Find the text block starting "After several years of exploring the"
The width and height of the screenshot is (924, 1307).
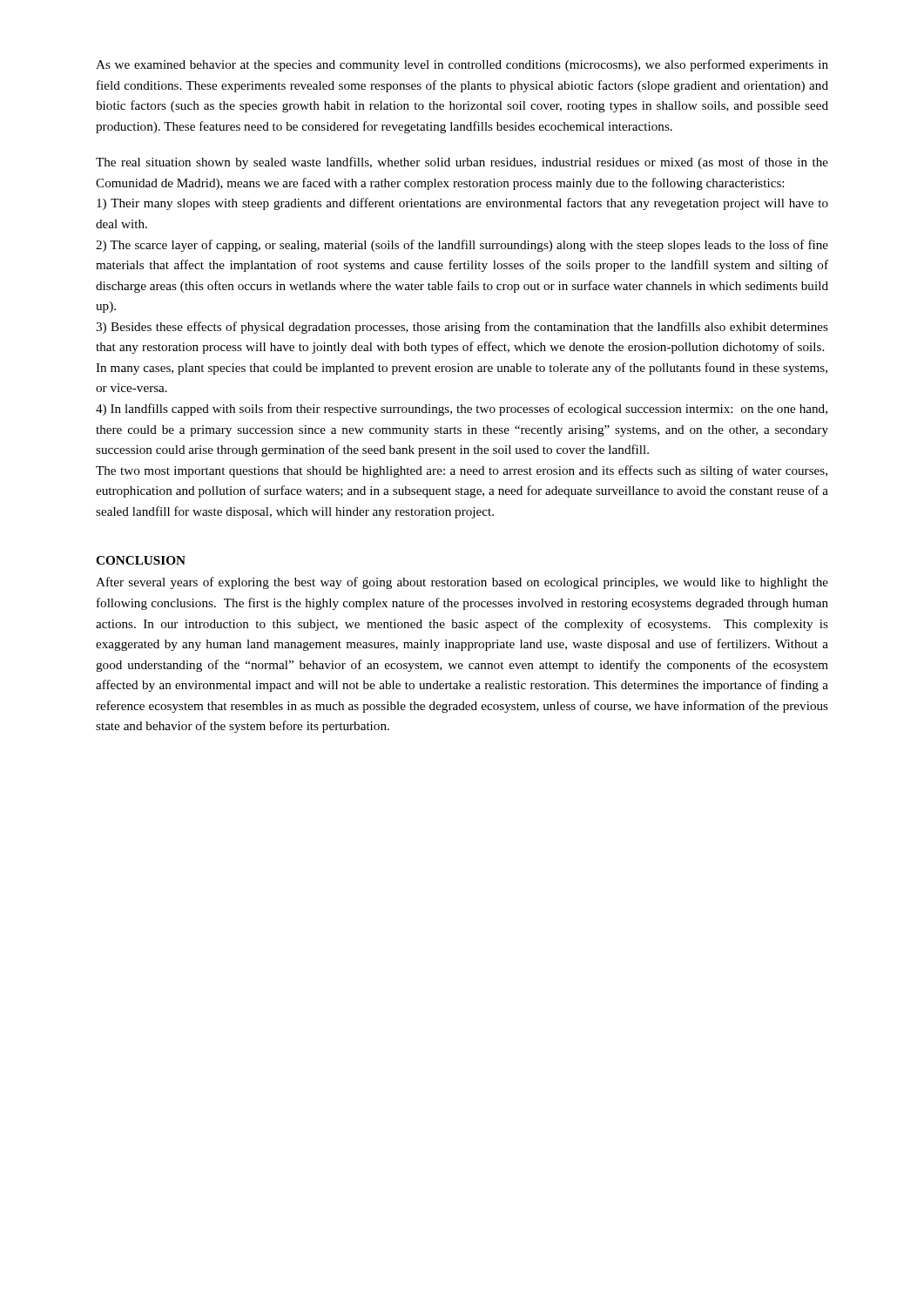[462, 654]
